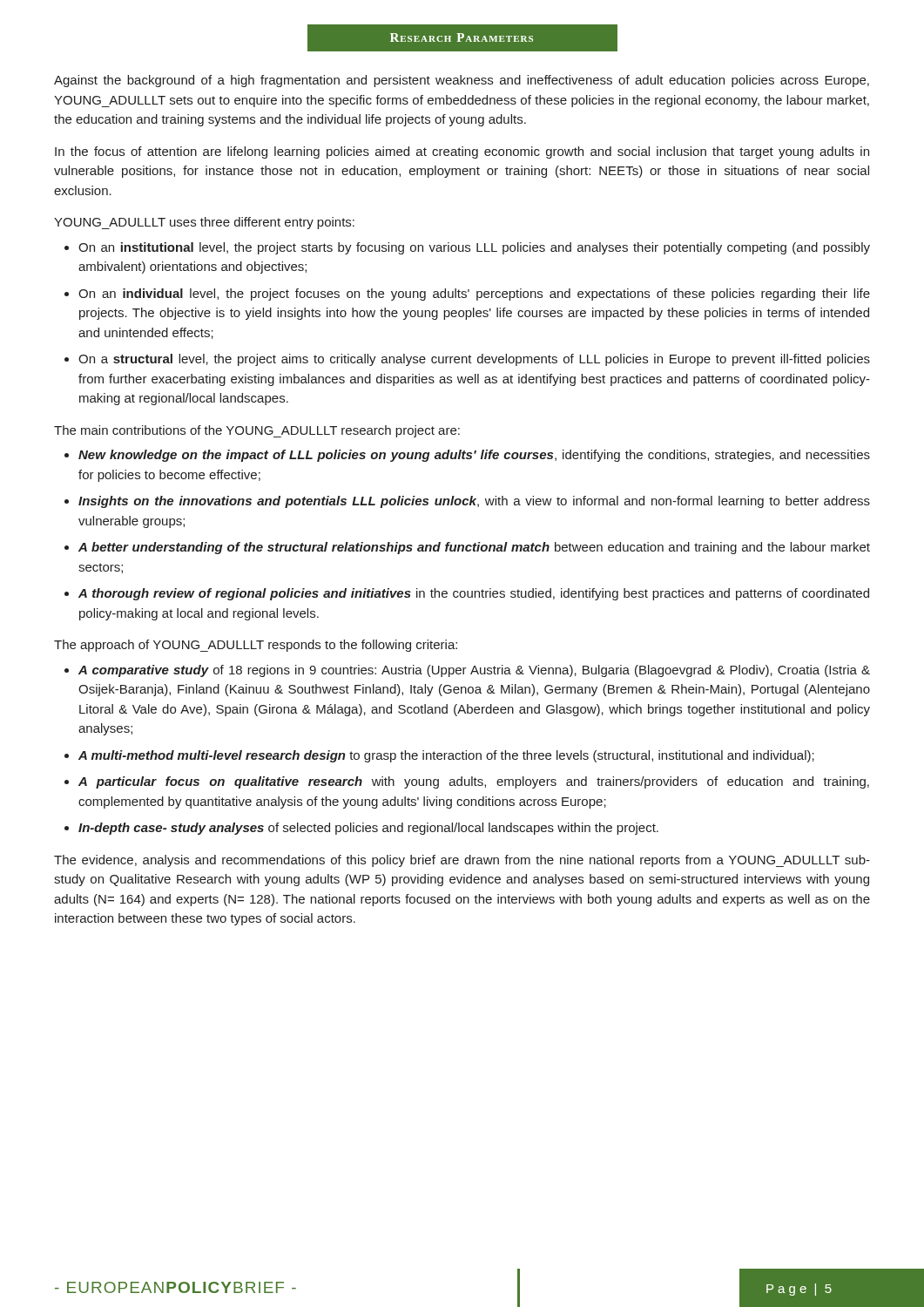Point to the region starting "The evidence, analysis and recommendations of this"
924x1307 pixels.
coord(462,889)
